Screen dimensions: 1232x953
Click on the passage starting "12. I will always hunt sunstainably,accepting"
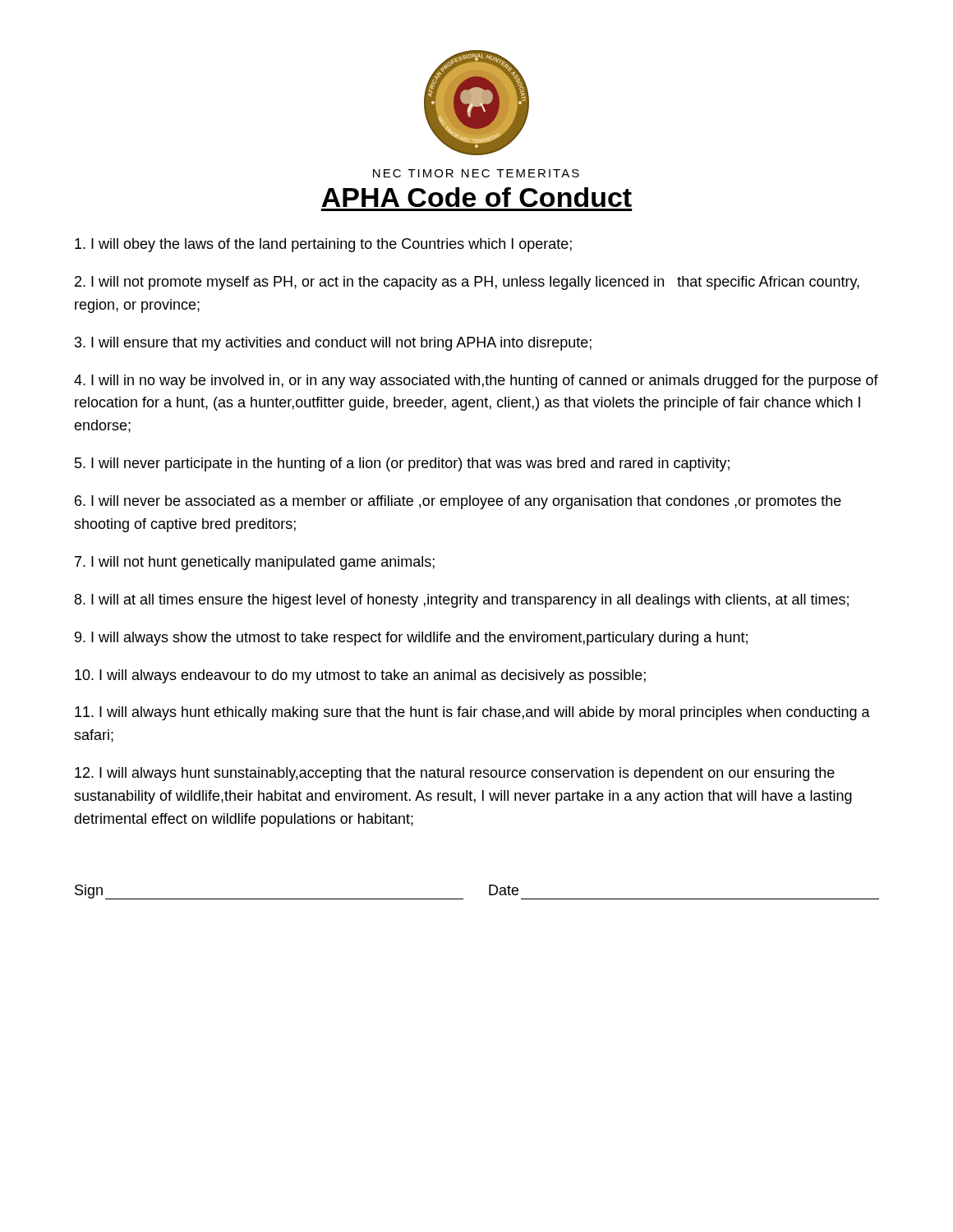[463, 796]
